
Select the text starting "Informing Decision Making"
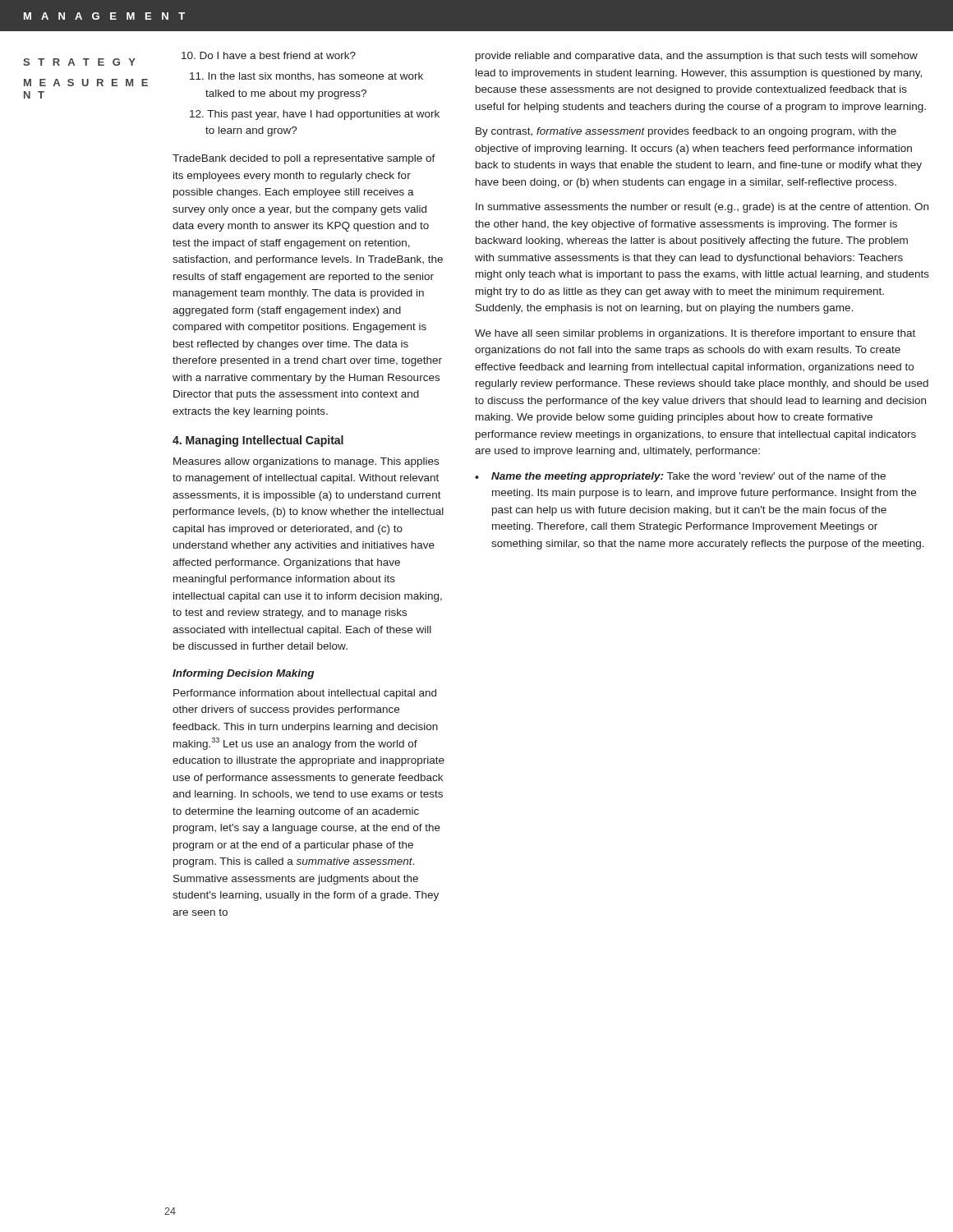pos(243,673)
